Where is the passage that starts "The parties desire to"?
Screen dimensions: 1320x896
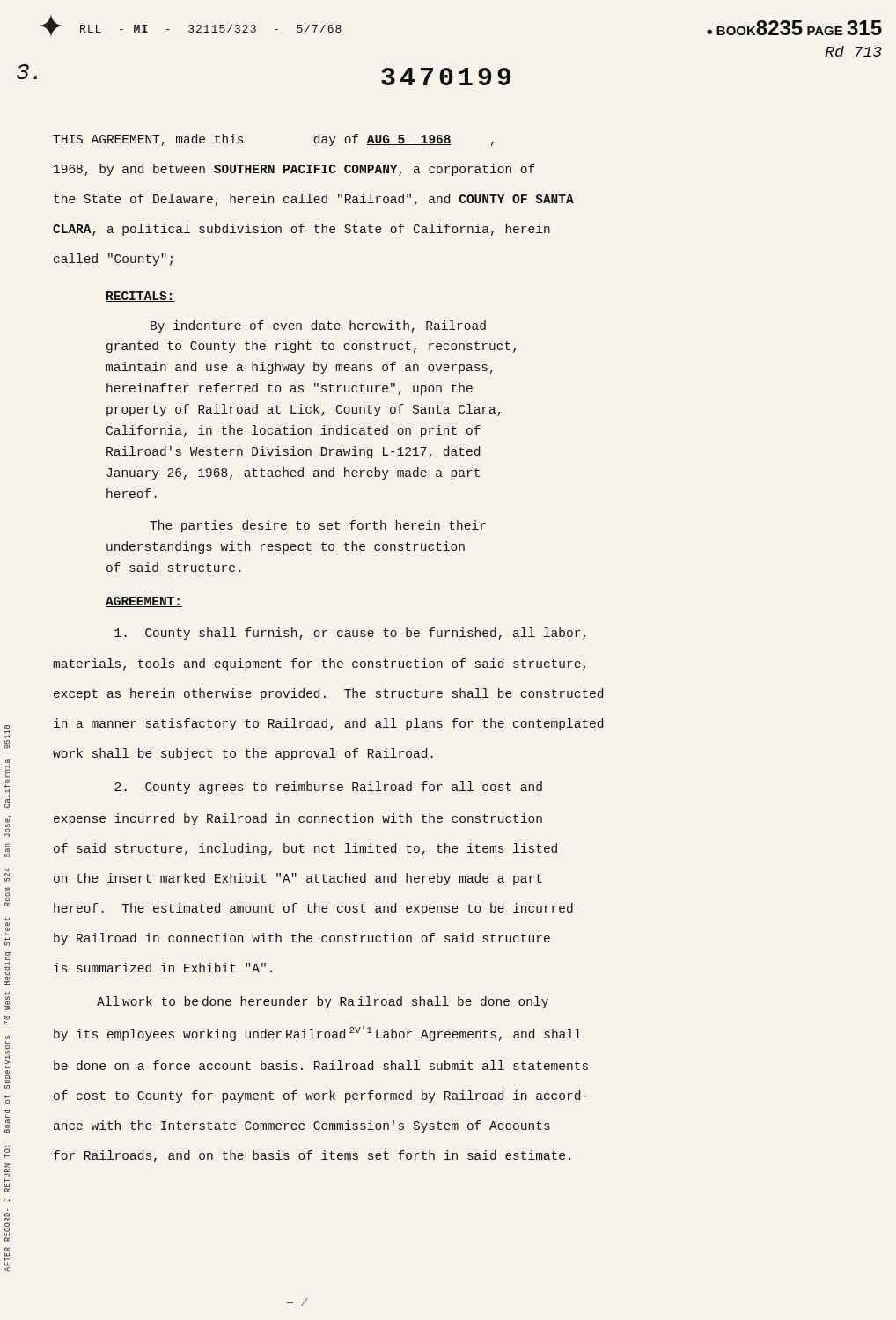click(296, 547)
